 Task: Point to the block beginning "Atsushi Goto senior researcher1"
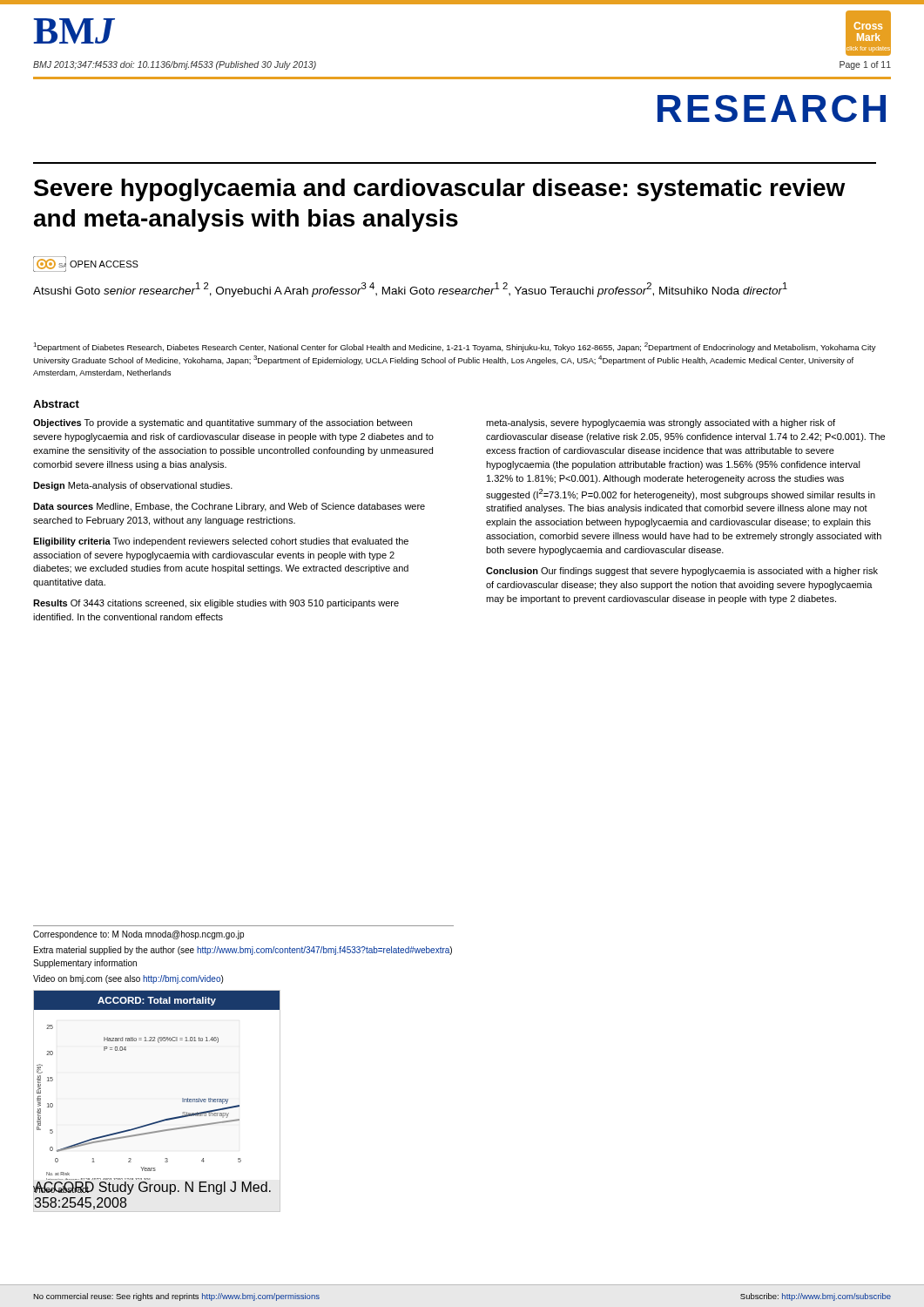pos(410,289)
